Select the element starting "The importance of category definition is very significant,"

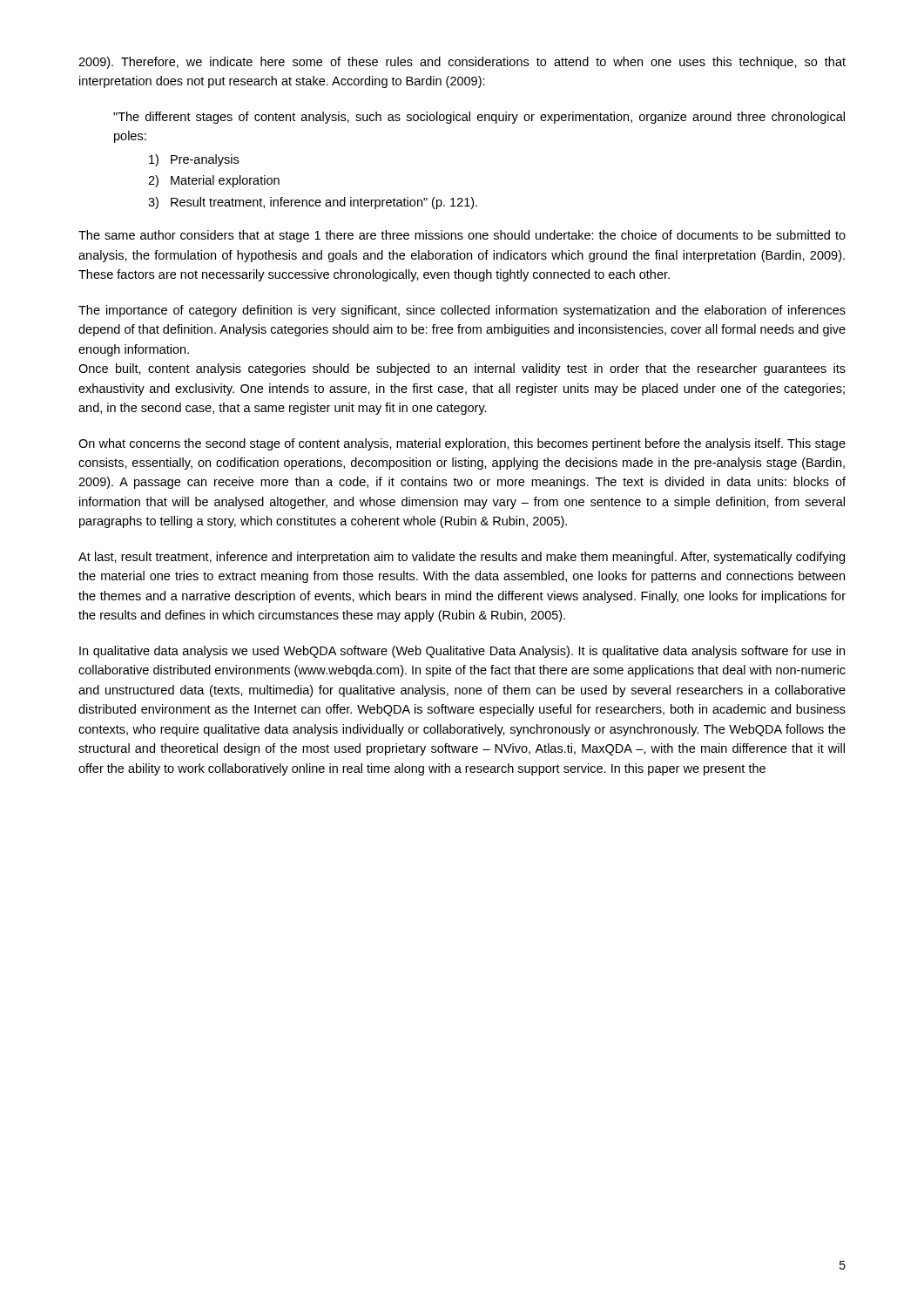pyautogui.click(x=462, y=359)
